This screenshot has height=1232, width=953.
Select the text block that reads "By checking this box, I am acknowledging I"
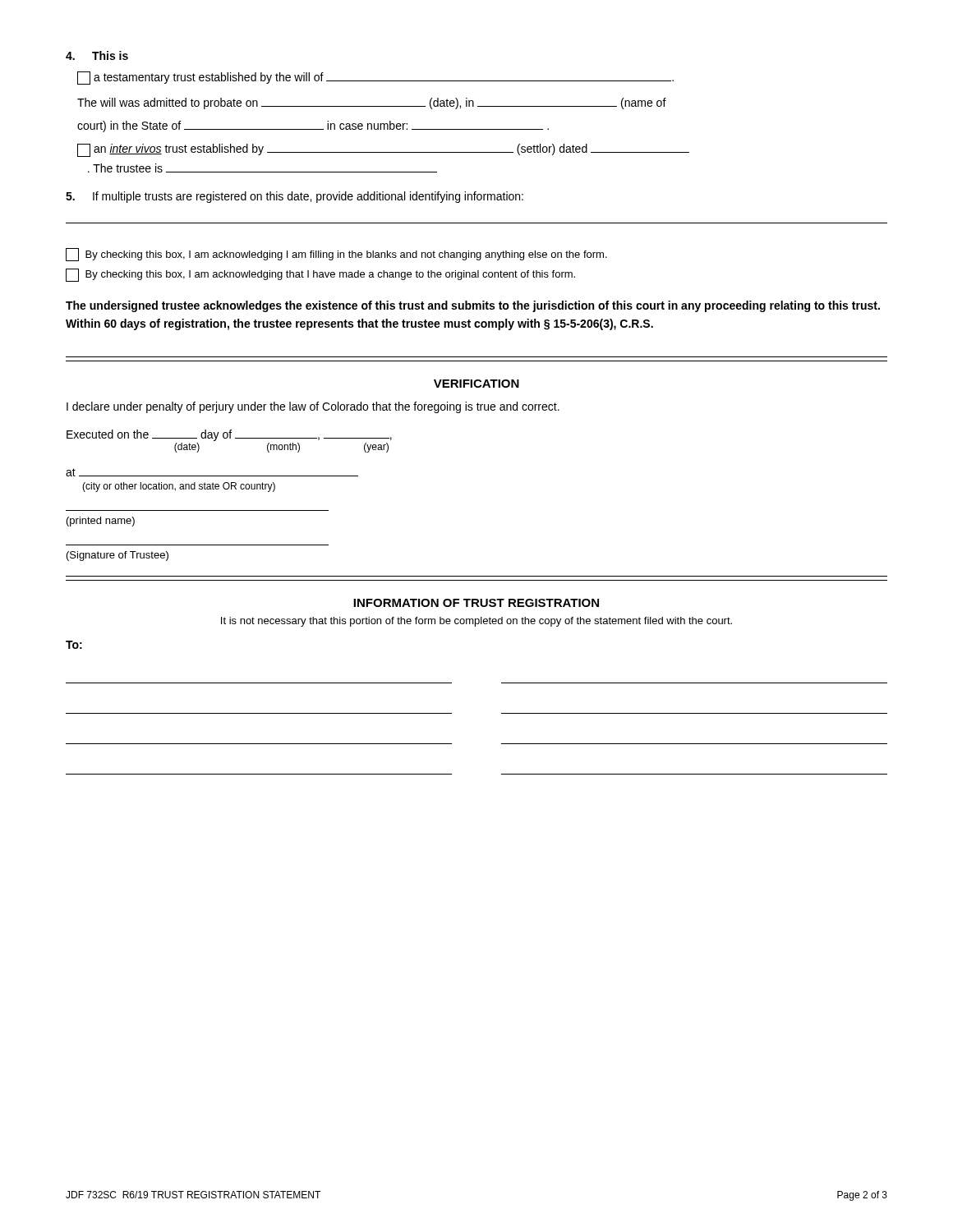(x=337, y=255)
